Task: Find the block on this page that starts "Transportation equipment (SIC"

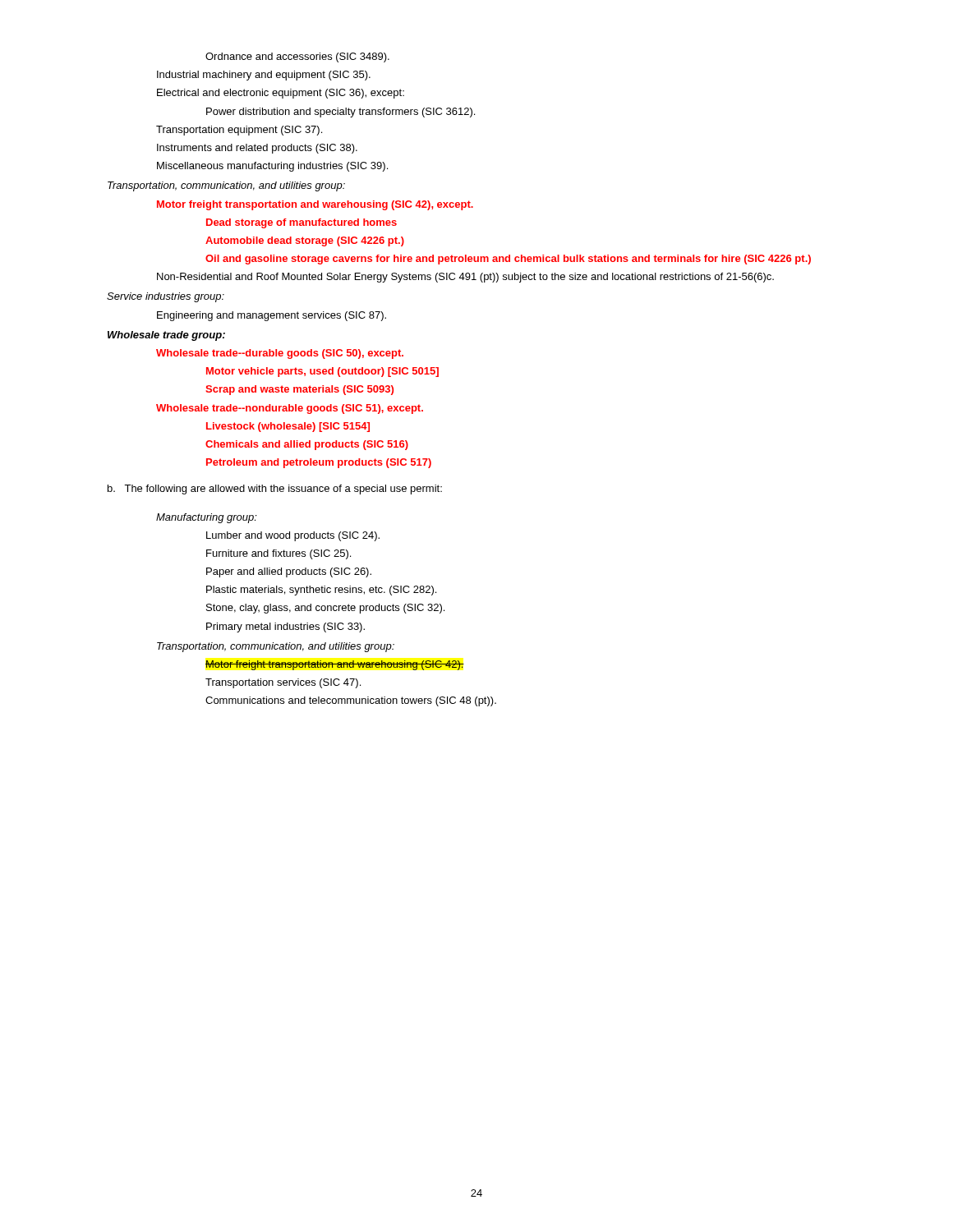Action: coord(240,129)
